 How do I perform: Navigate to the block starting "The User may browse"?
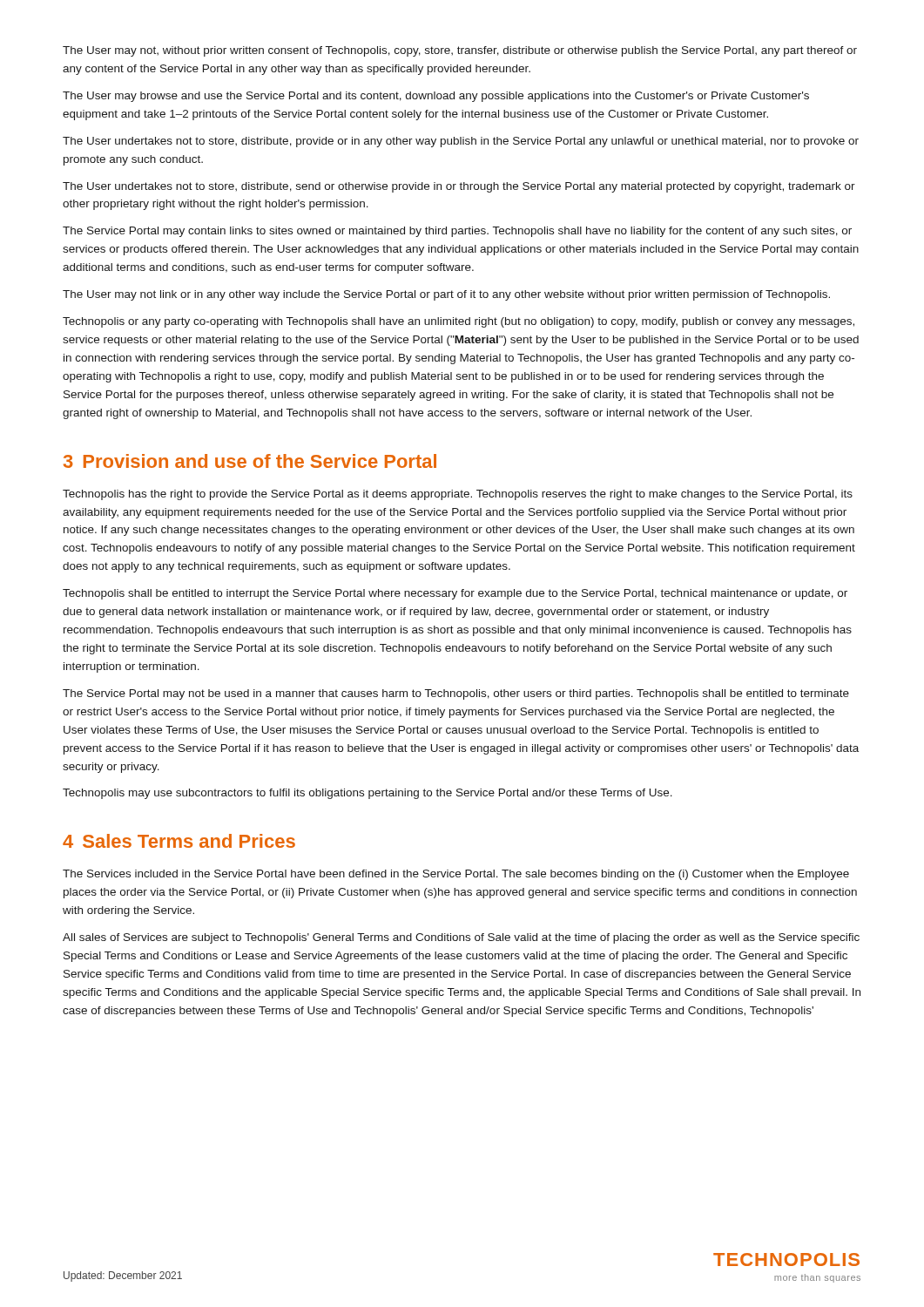click(462, 105)
